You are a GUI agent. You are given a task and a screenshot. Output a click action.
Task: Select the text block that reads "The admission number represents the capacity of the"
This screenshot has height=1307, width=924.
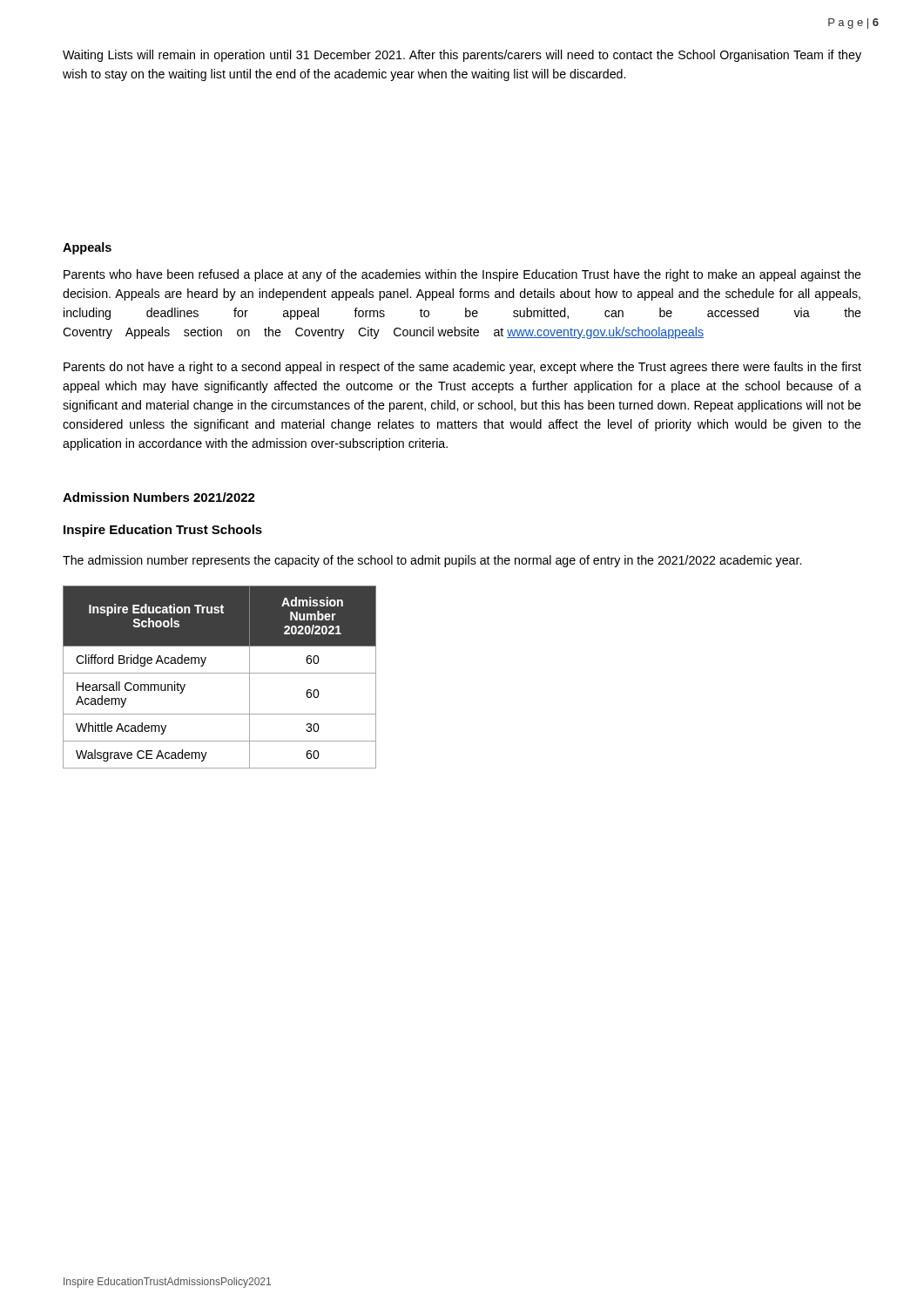[433, 560]
